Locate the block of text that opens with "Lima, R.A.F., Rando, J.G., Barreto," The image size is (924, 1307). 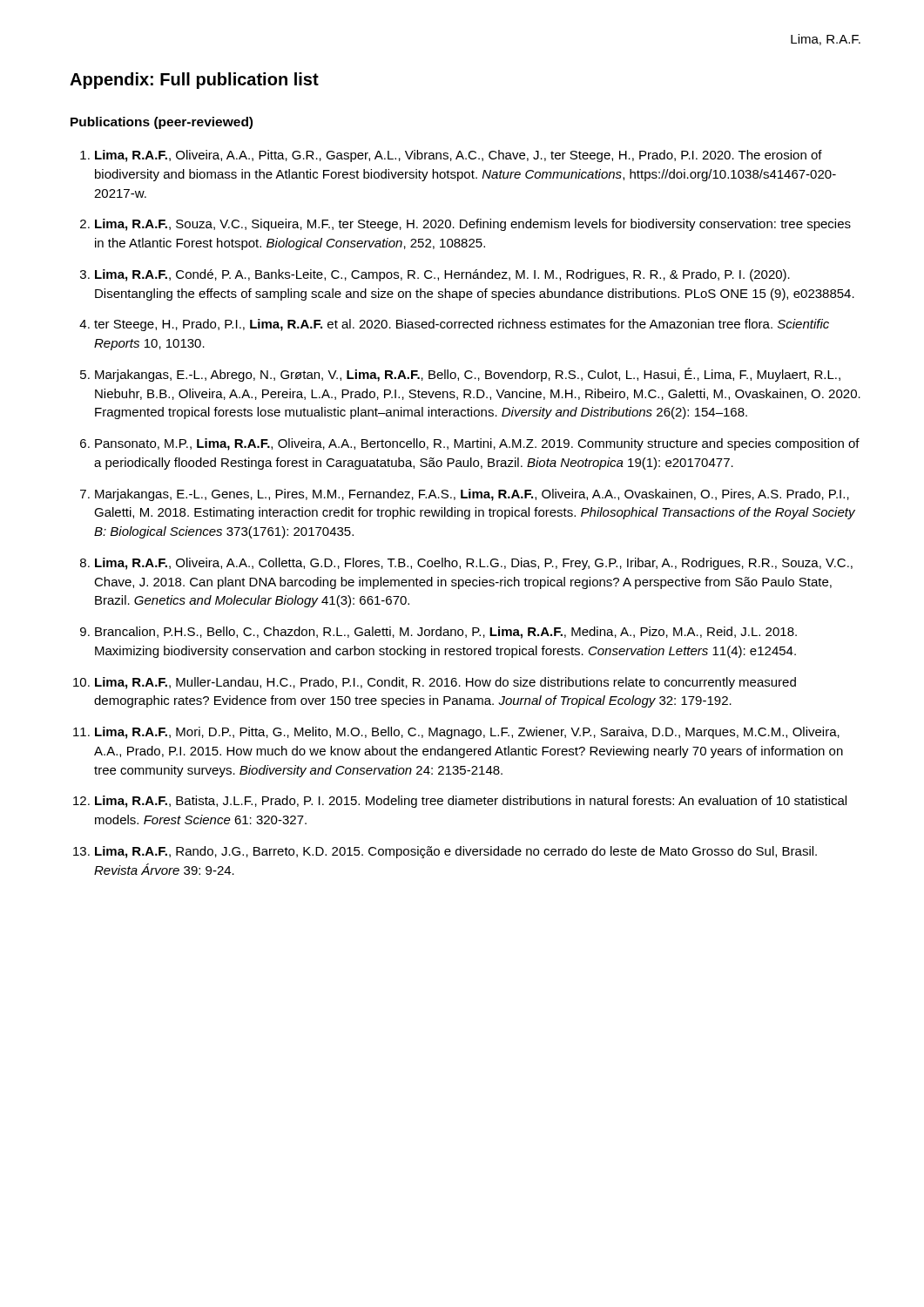[456, 860]
